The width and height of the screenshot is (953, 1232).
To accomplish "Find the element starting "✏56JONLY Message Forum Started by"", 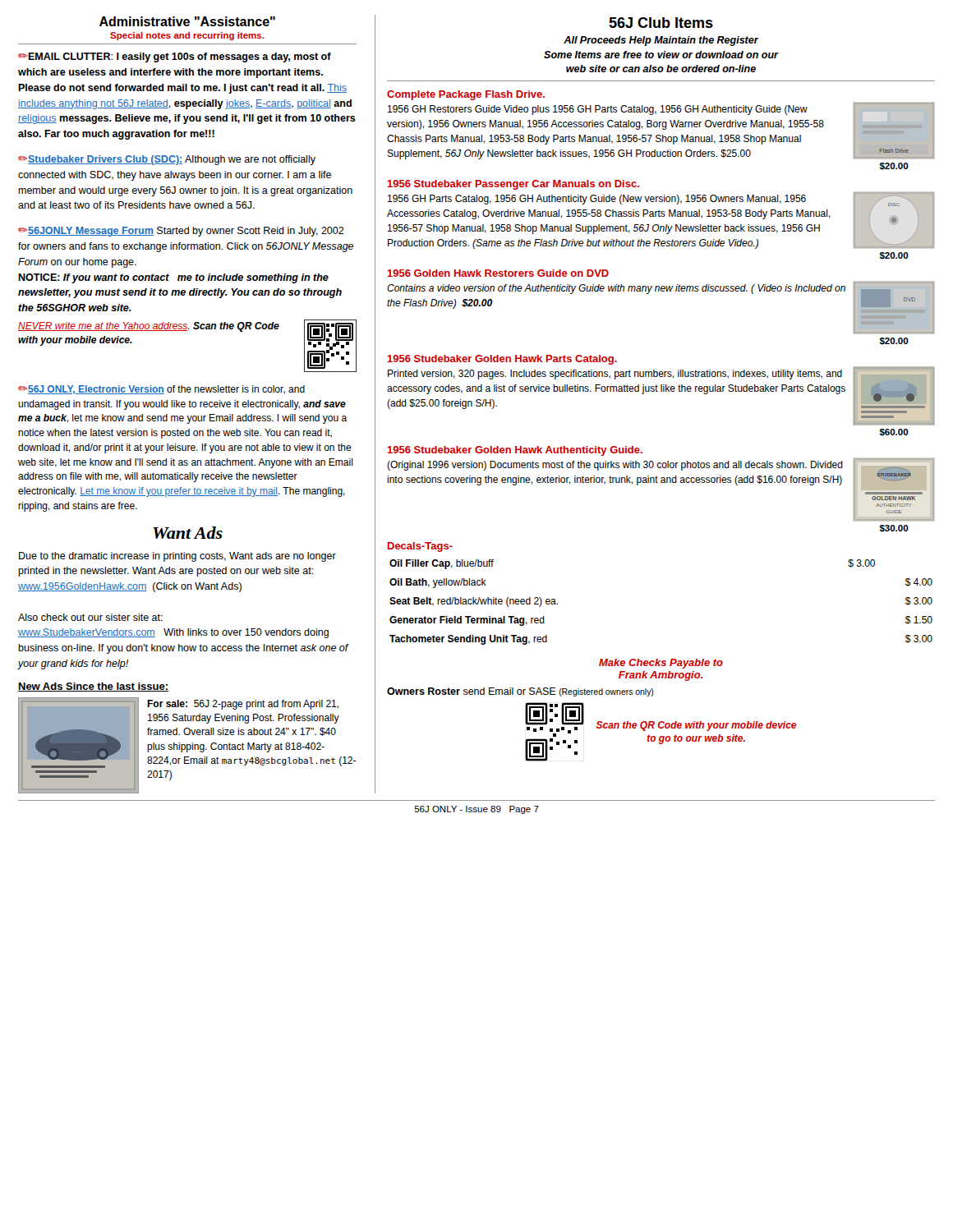I will [x=187, y=298].
